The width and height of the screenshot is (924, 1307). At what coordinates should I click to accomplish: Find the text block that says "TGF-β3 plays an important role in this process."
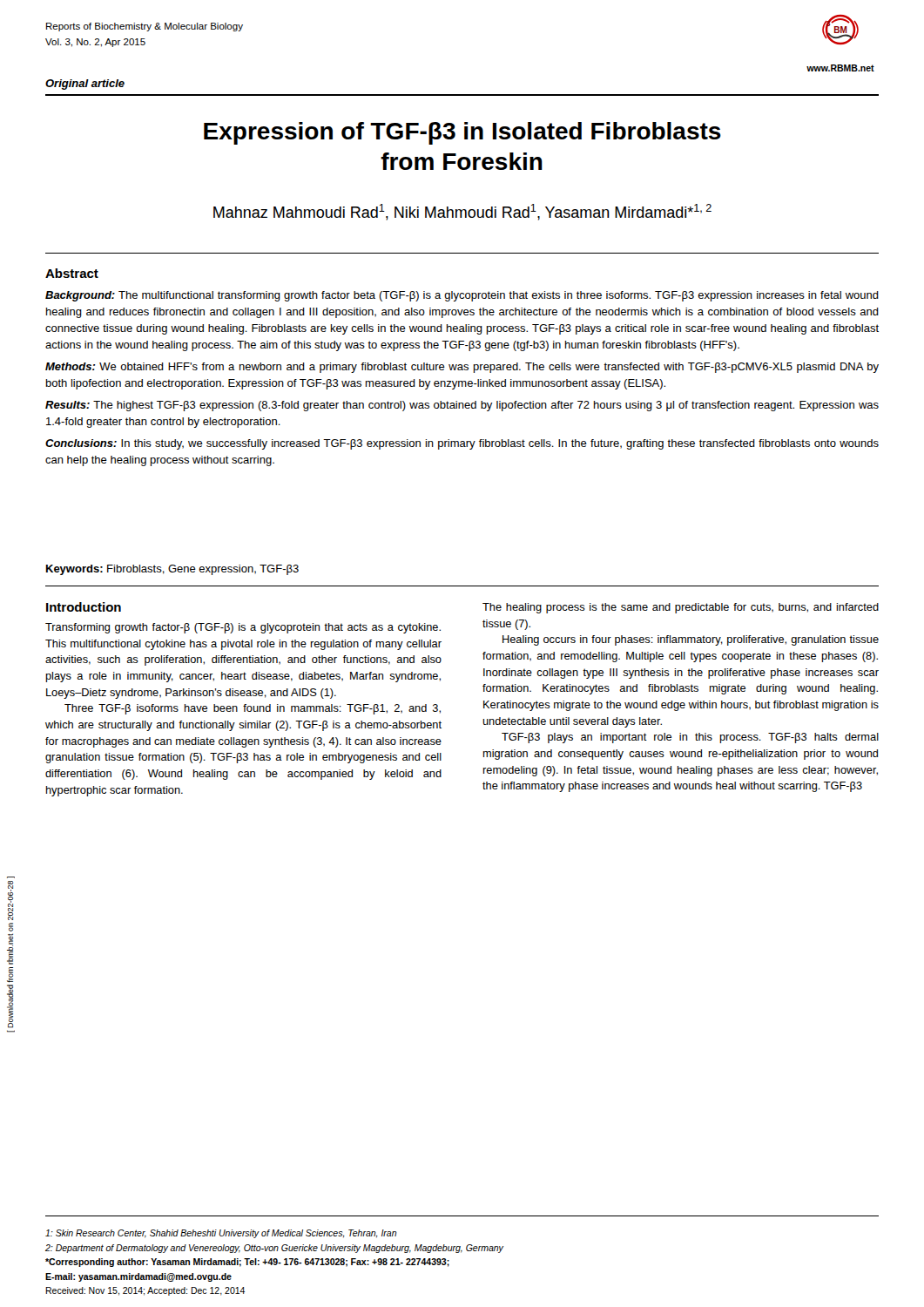point(681,761)
